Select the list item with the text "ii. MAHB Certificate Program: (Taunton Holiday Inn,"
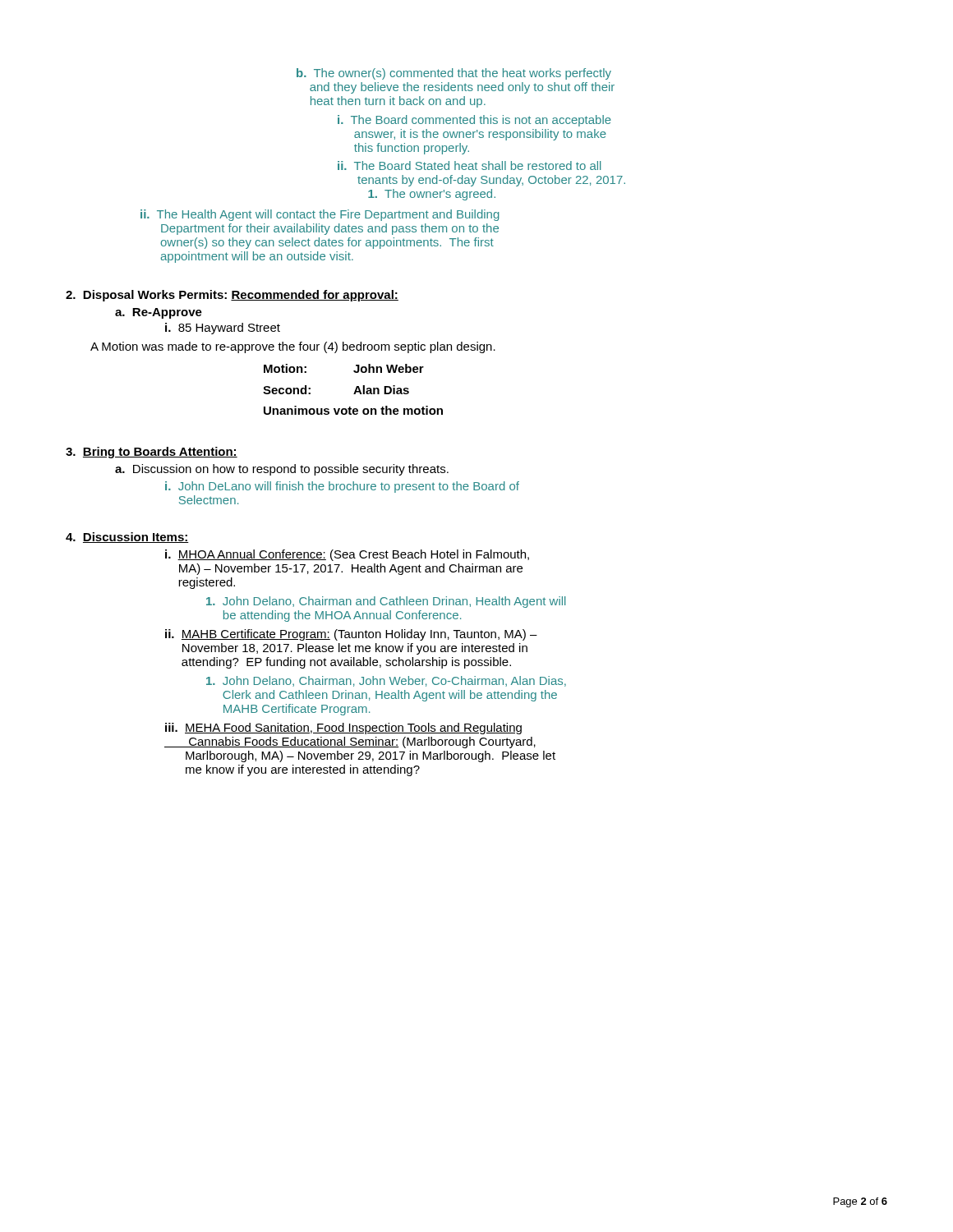The width and height of the screenshot is (953, 1232). 351,647
